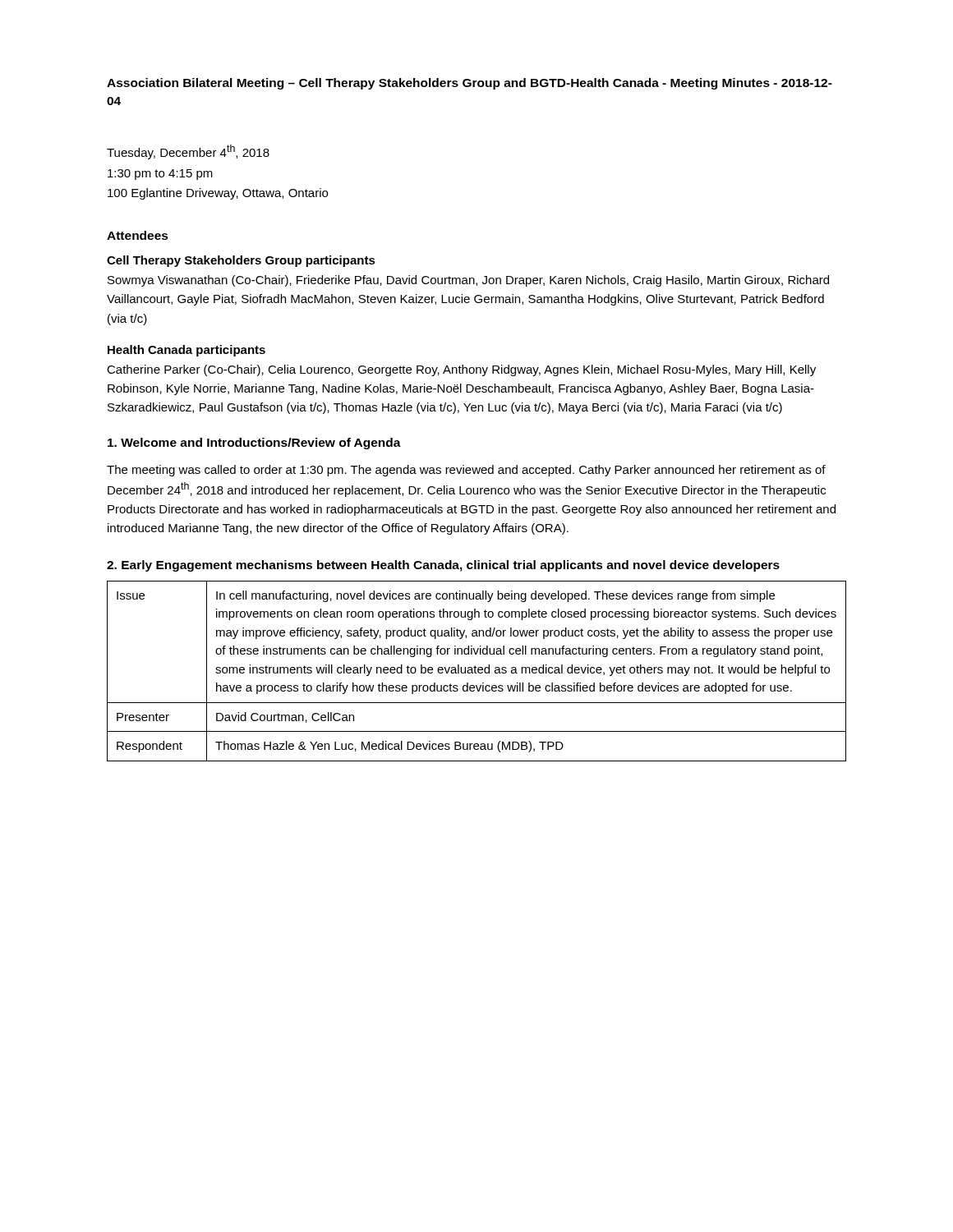The width and height of the screenshot is (953, 1232).
Task: Select the block starting "The meeting was"
Action: pyautogui.click(x=472, y=499)
